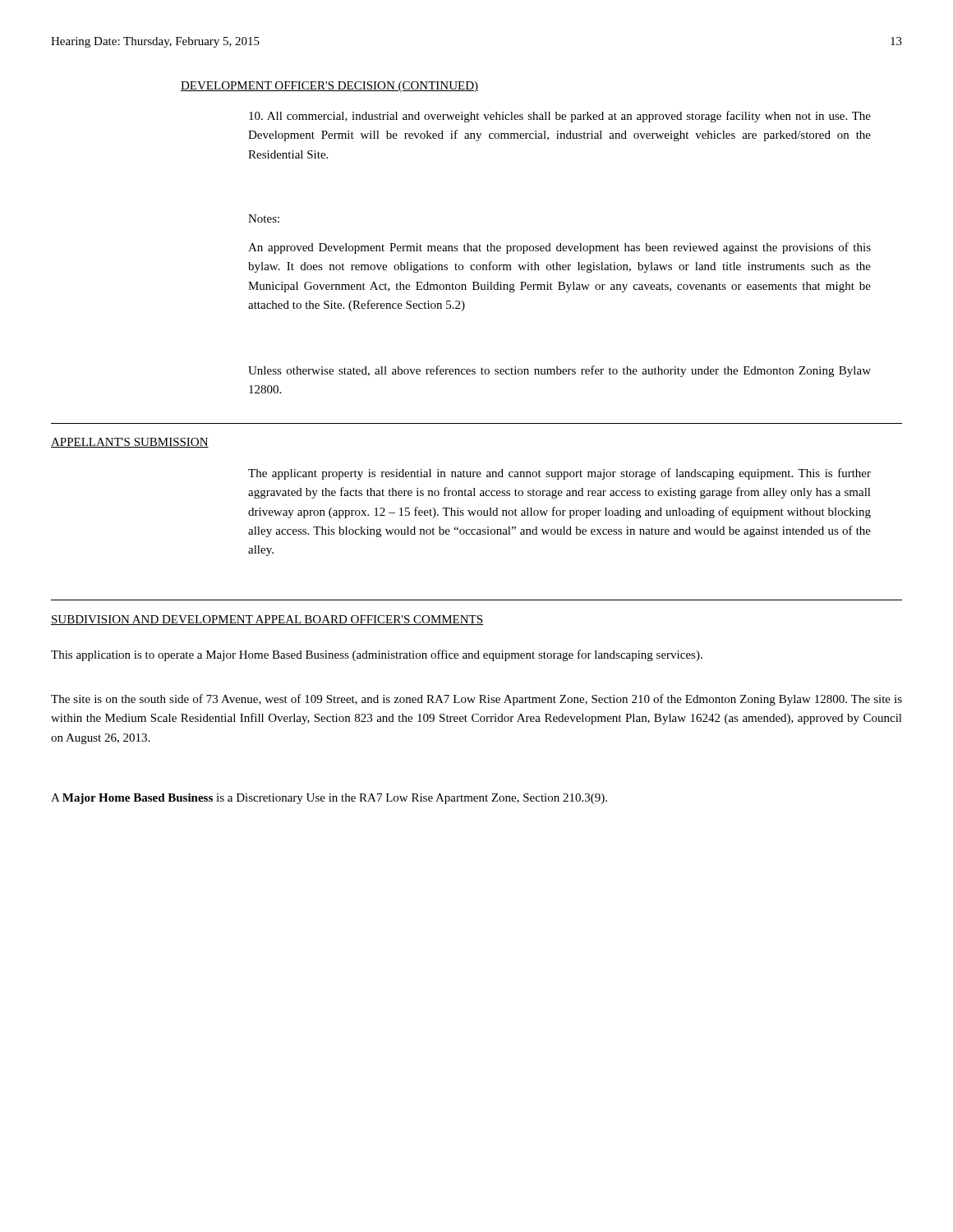This screenshot has height=1232, width=953.
Task: Navigate to the element starting "APPELLANT'S SUBMISSION"
Action: click(130, 442)
